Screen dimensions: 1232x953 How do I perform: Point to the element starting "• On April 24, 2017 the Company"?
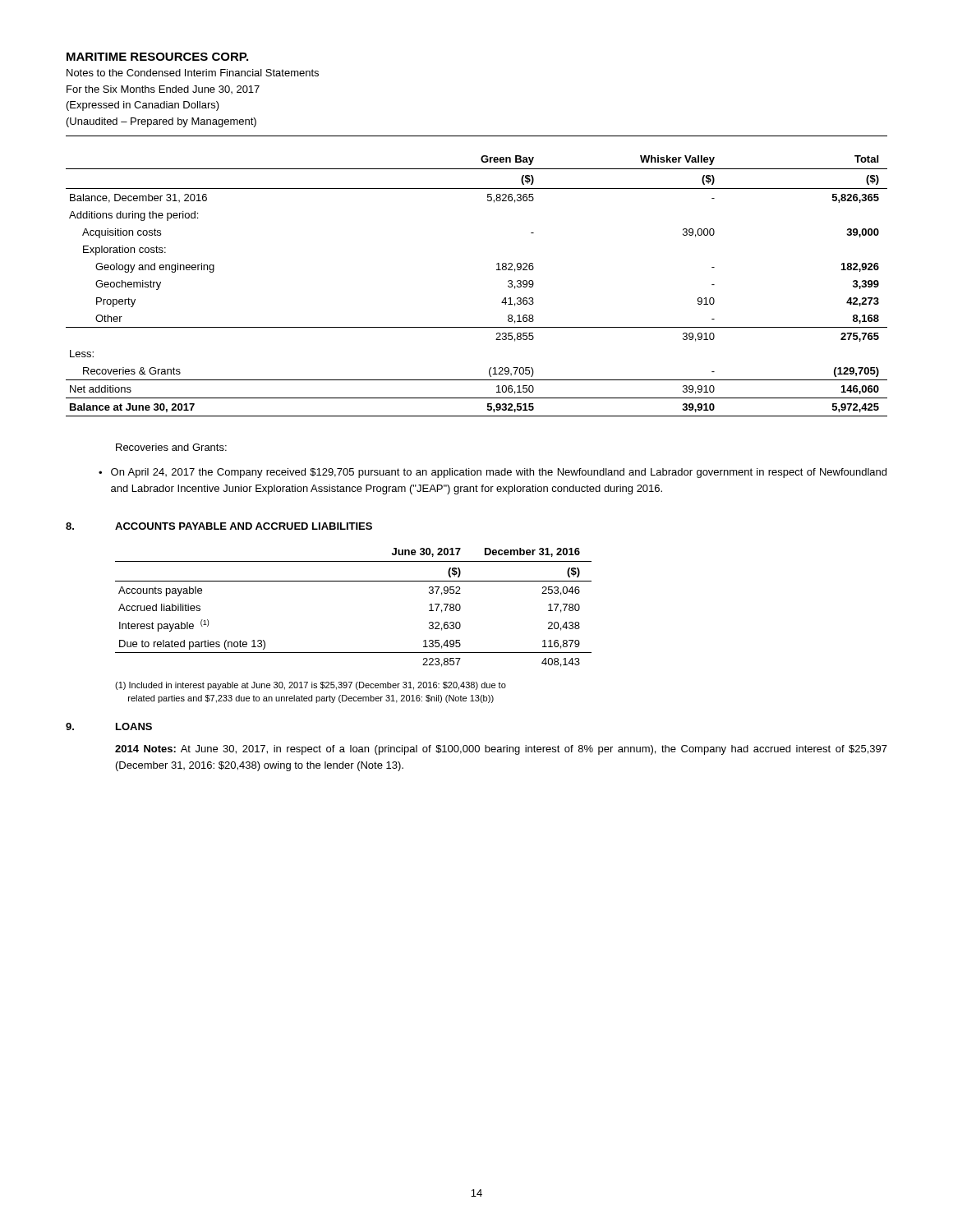[493, 481]
